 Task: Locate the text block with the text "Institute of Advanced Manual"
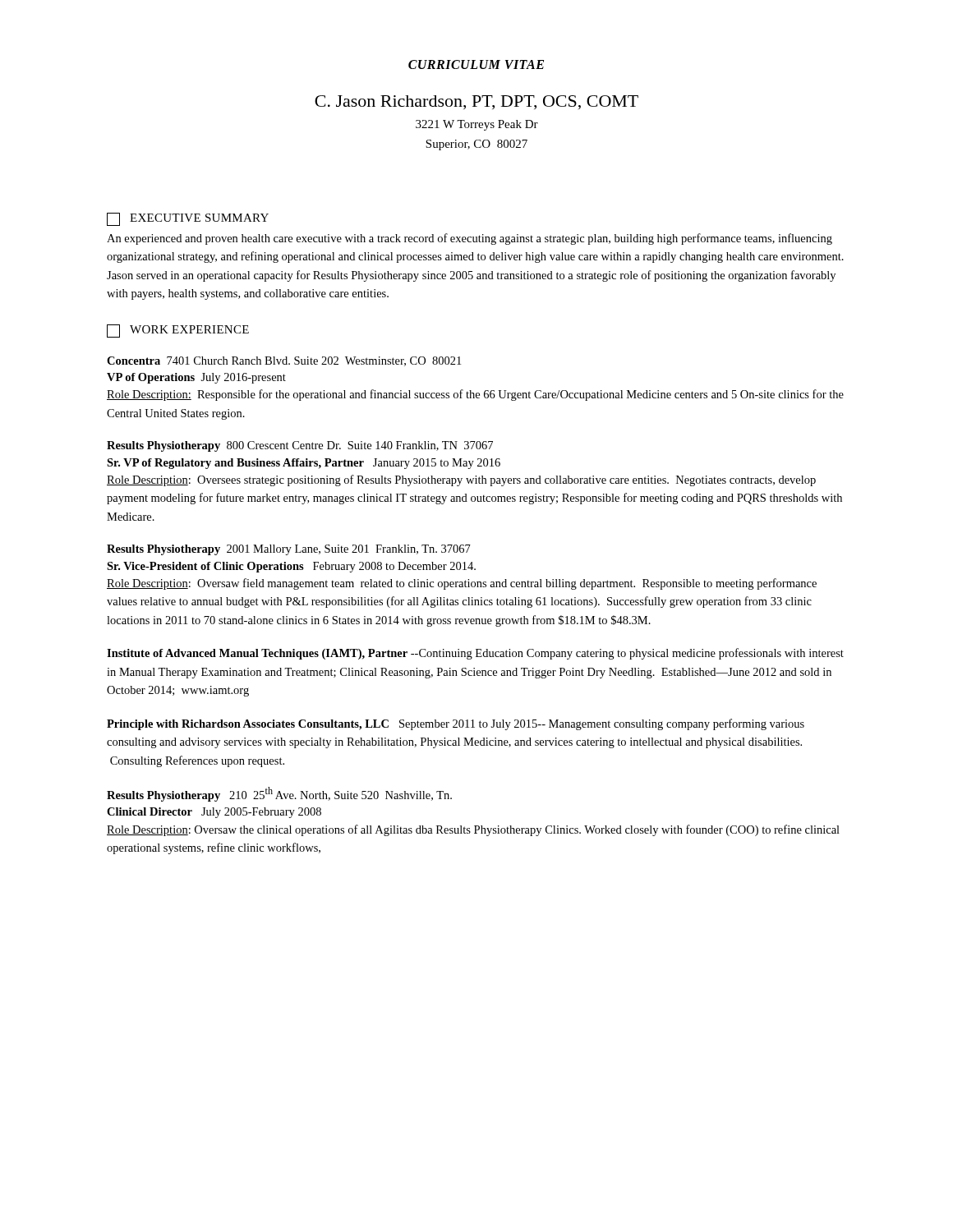(476, 672)
